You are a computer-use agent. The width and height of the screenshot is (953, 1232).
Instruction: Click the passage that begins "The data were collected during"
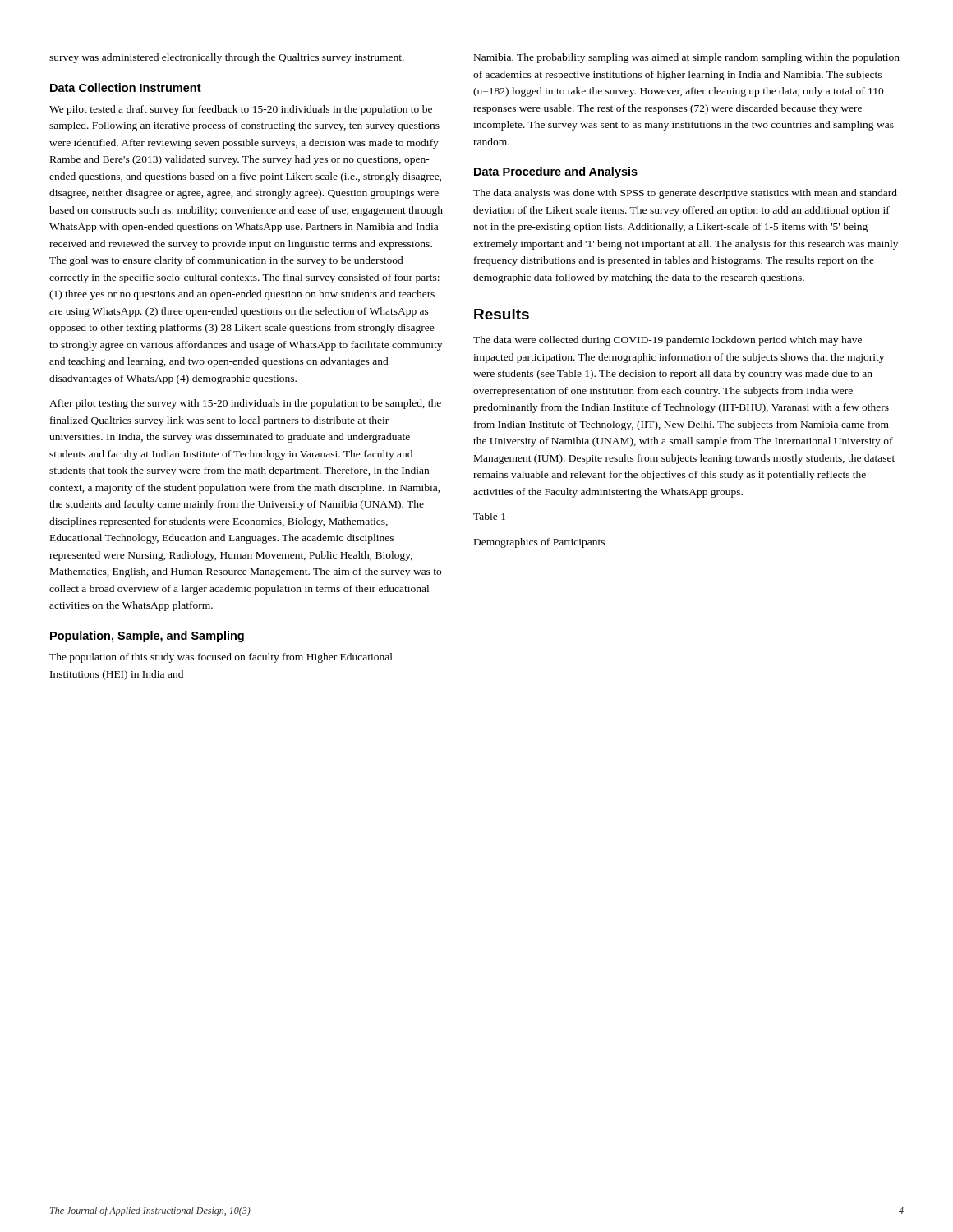[x=688, y=416]
